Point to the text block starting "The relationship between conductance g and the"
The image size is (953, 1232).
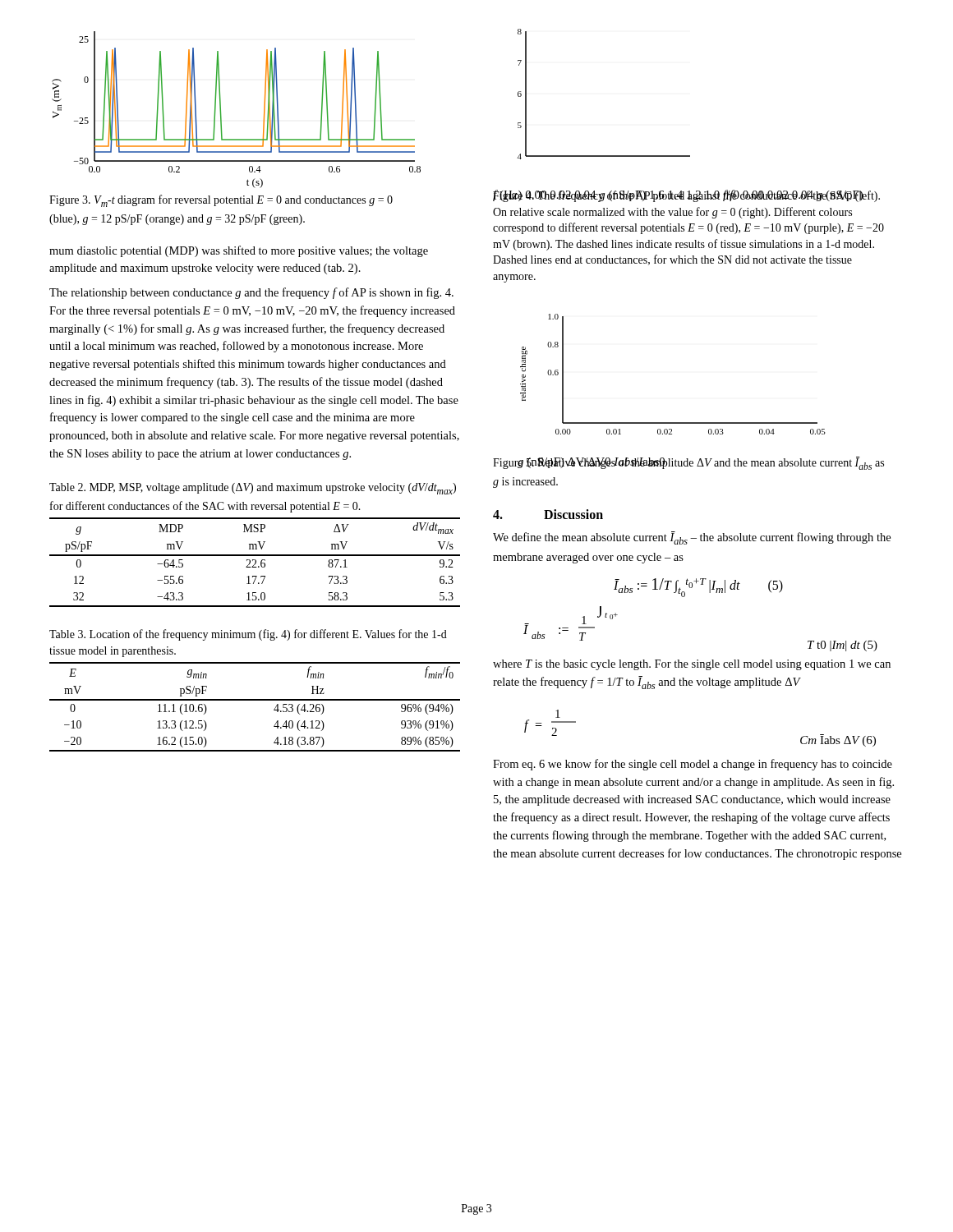254,373
